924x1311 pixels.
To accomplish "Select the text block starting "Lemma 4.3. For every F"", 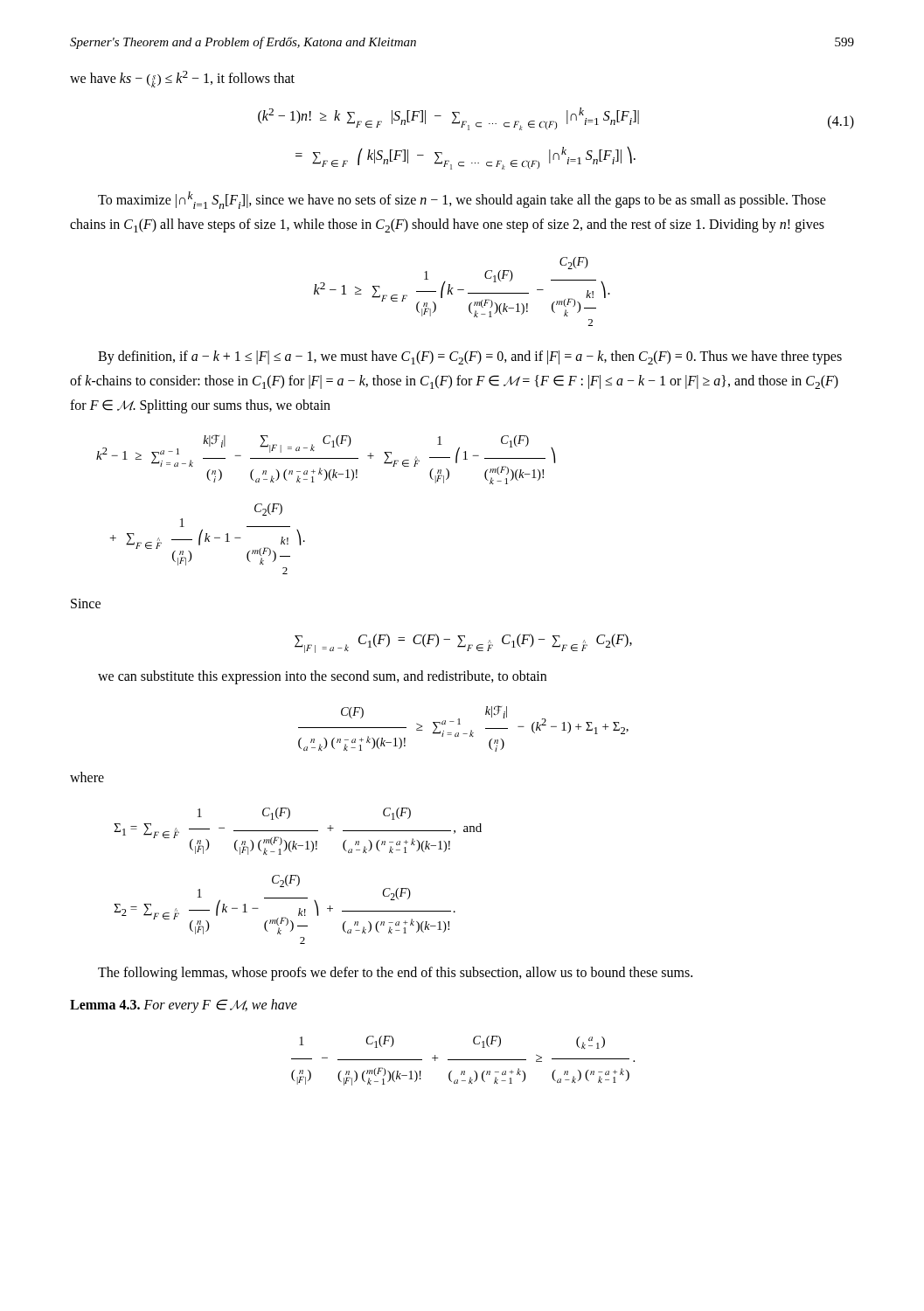I will (x=184, y=1006).
